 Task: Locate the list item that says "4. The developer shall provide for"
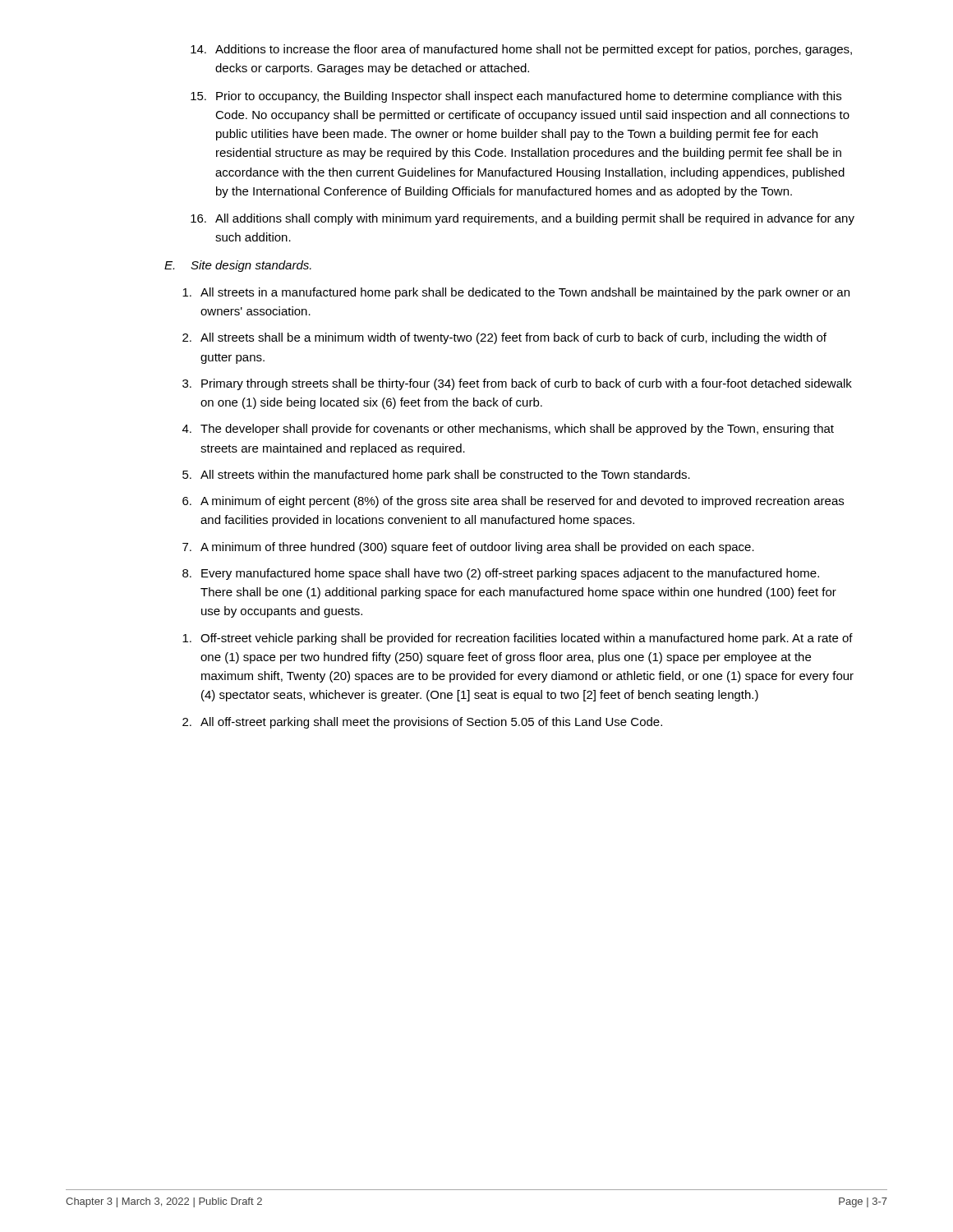[509, 438]
